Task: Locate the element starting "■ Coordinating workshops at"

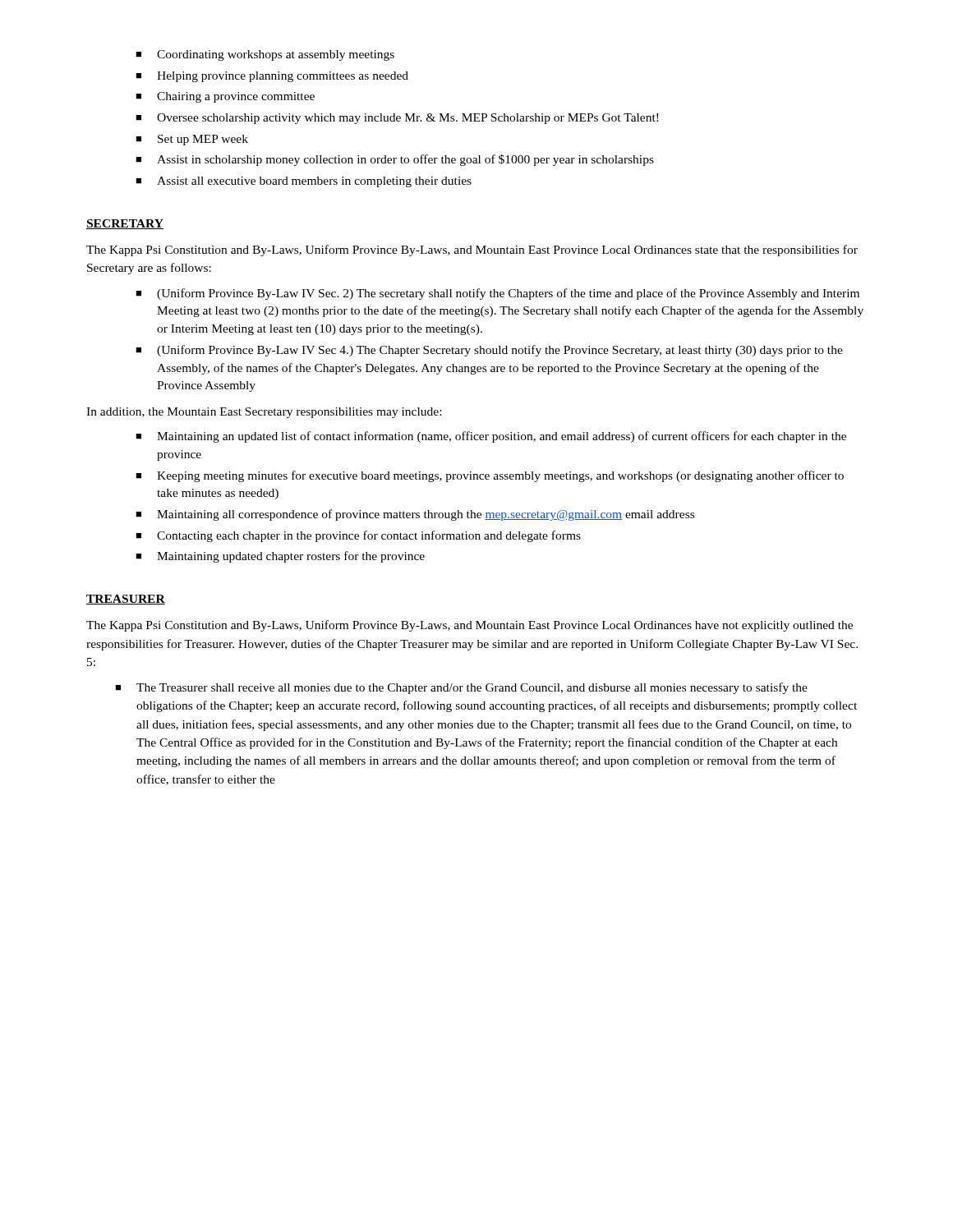Action: pyautogui.click(x=265, y=55)
